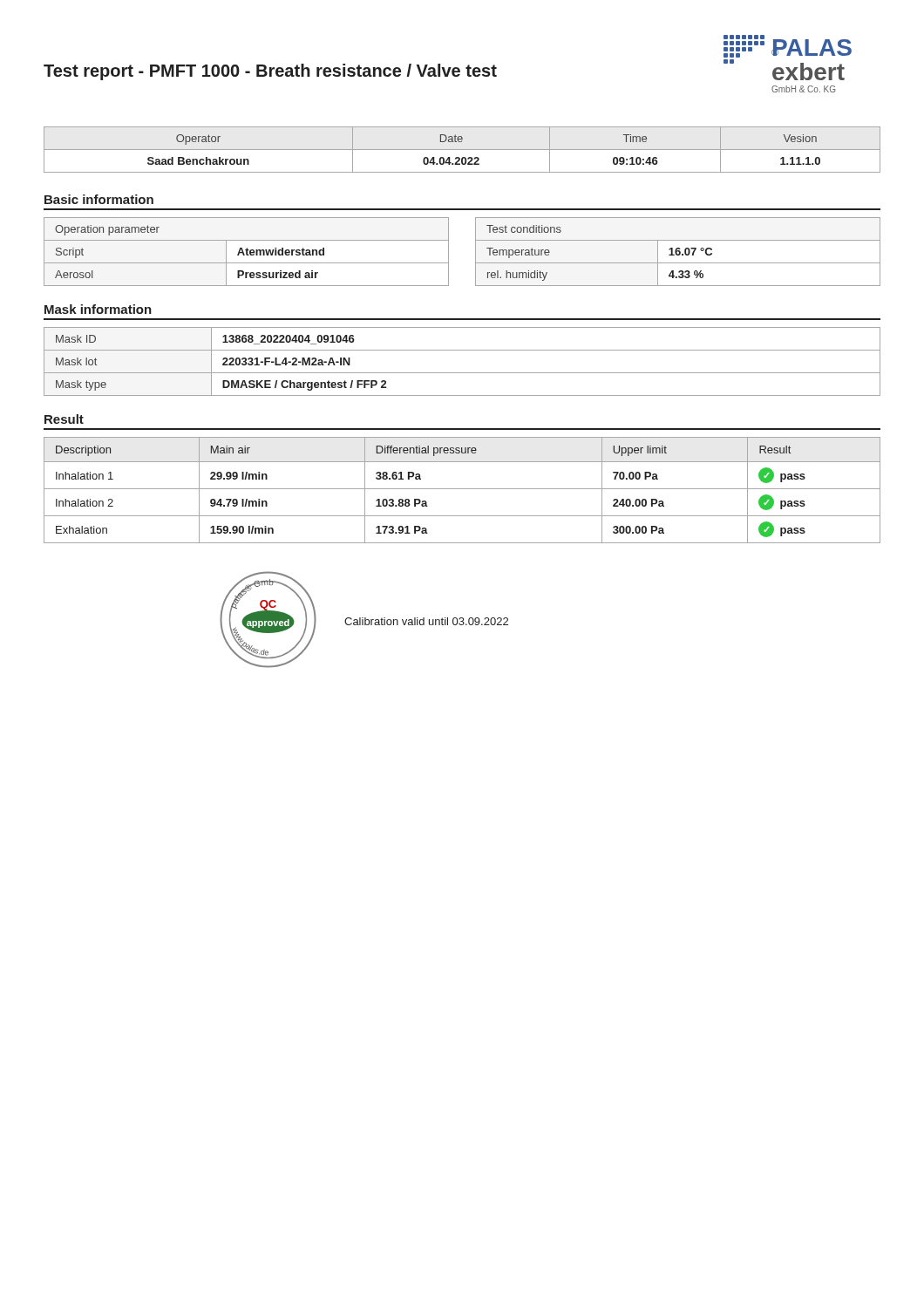Locate the table with the text "Upper limit"

pos(462,490)
